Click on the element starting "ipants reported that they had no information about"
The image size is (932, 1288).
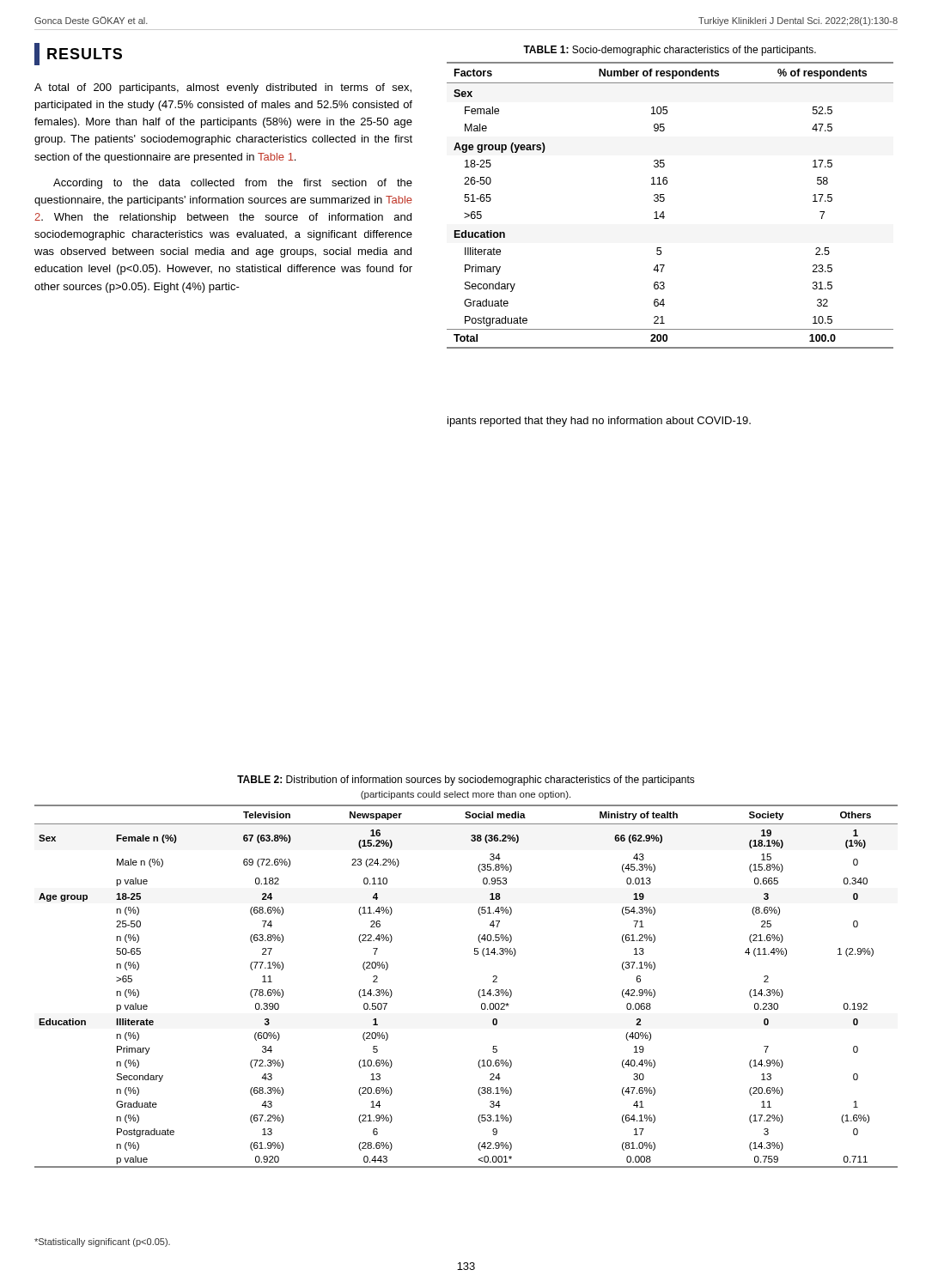pos(599,420)
